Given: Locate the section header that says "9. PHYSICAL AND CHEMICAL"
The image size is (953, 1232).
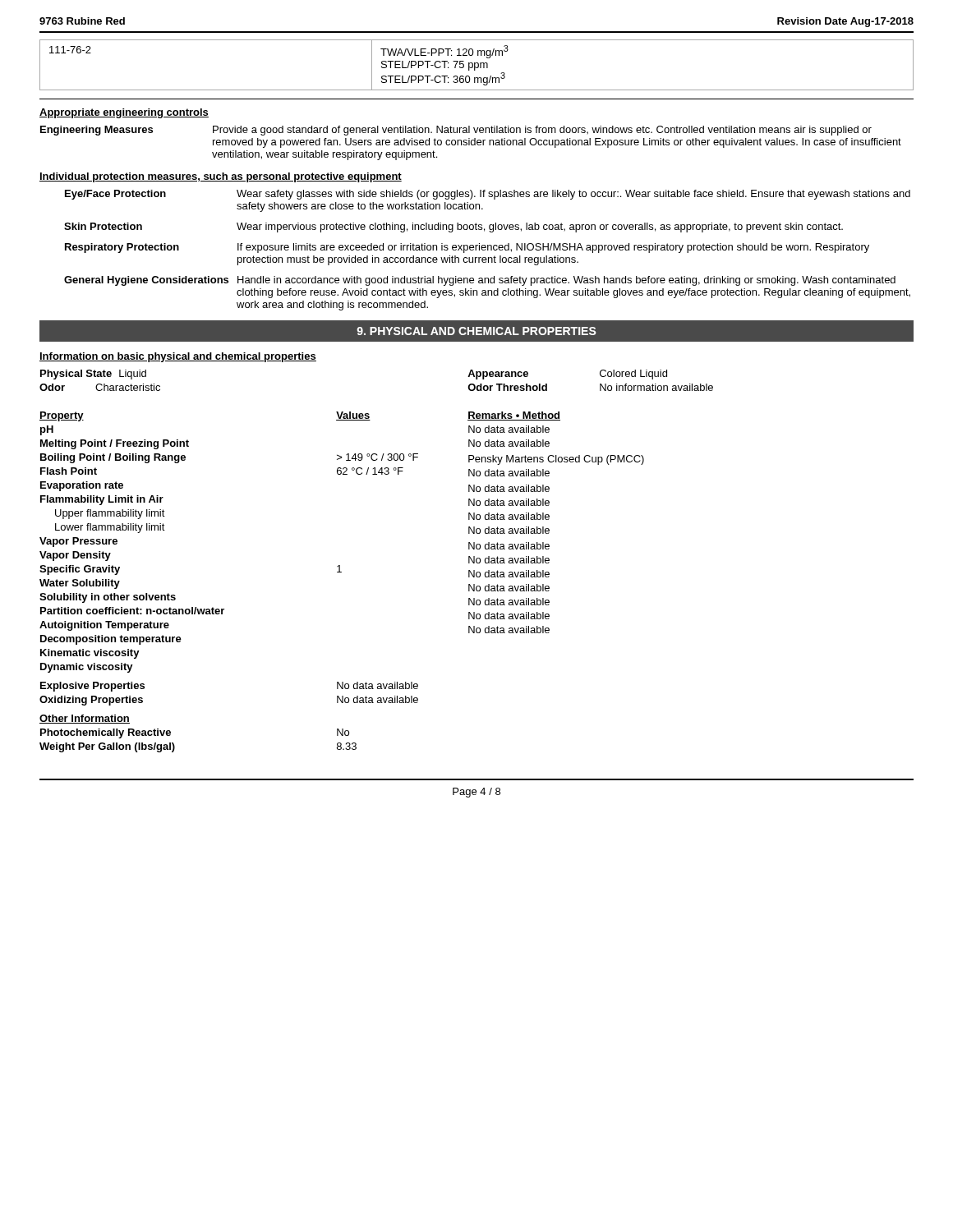Looking at the screenshot, I should (476, 331).
